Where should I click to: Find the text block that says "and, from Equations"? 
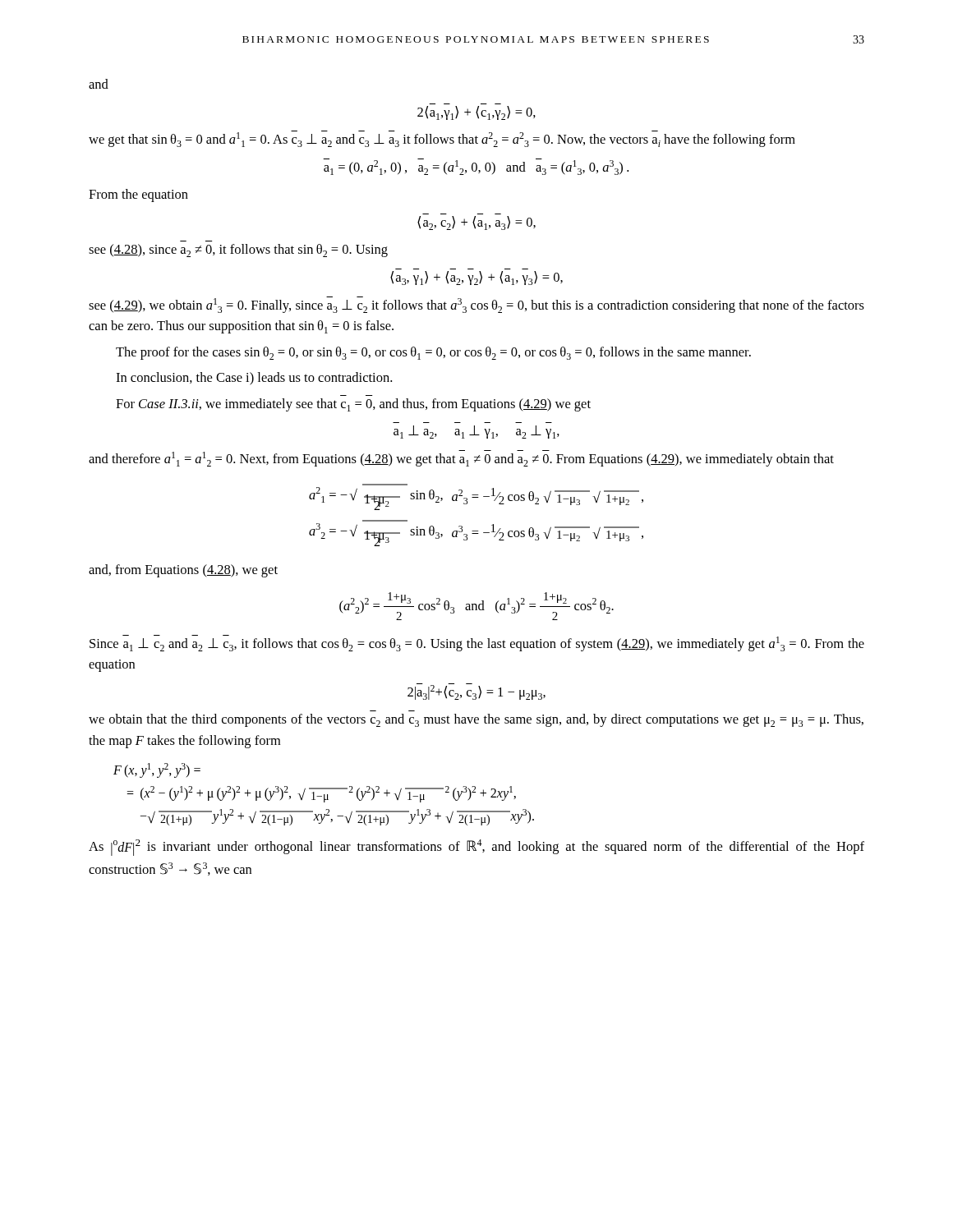click(x=183, y=570)
